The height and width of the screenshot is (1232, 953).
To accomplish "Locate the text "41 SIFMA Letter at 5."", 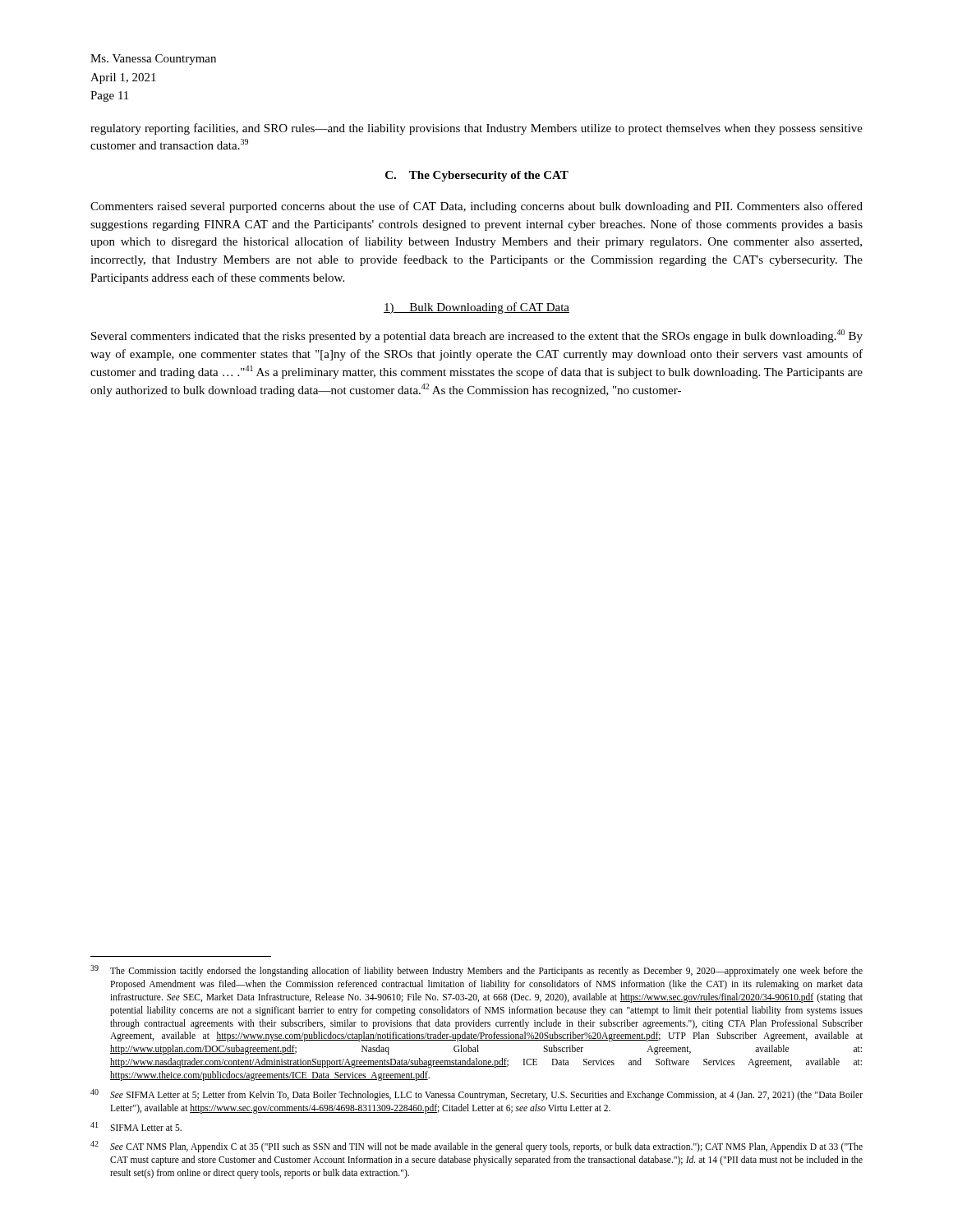I will coord(136,1126).
